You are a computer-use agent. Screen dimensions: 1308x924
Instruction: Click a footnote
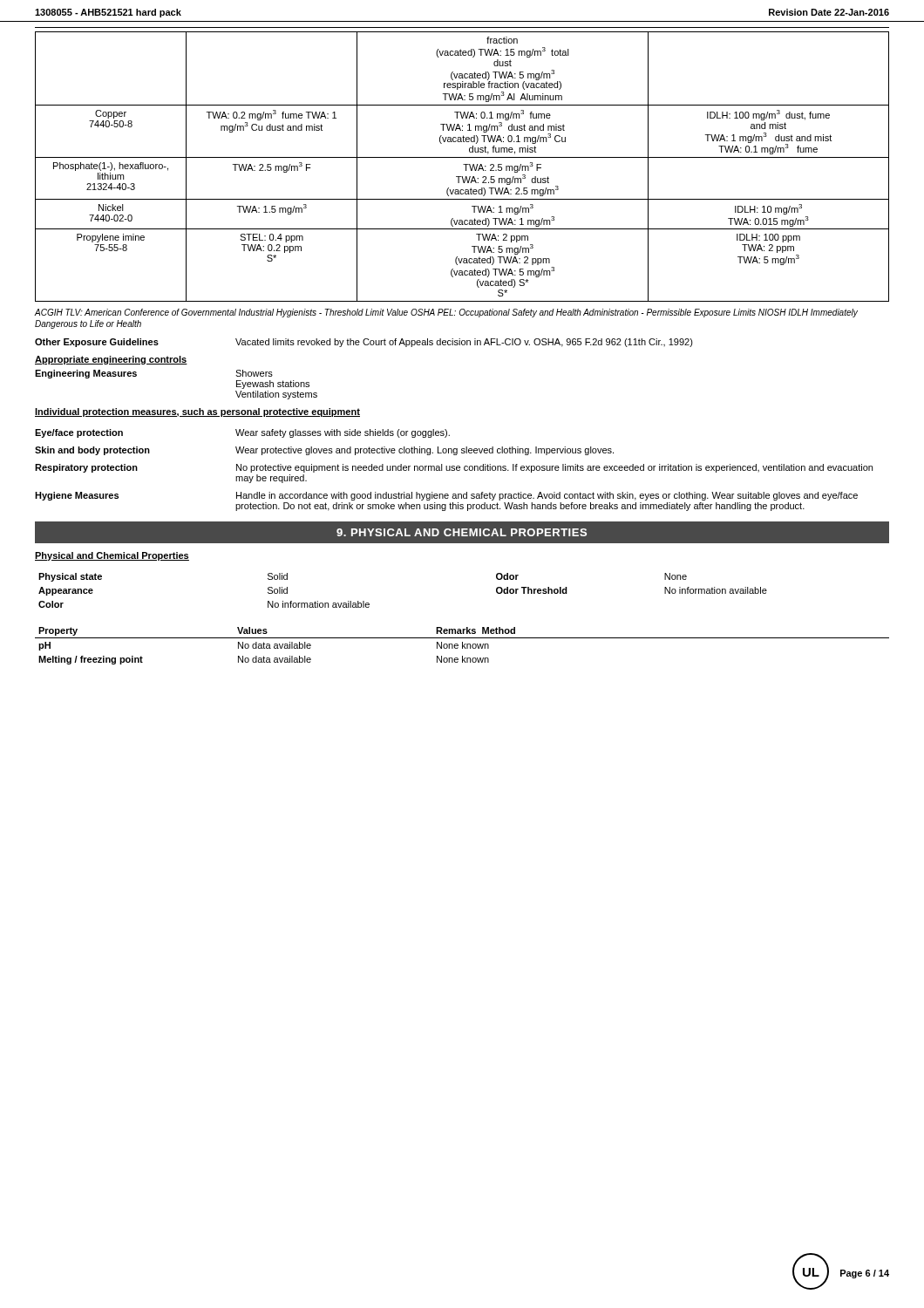point(446,318)
